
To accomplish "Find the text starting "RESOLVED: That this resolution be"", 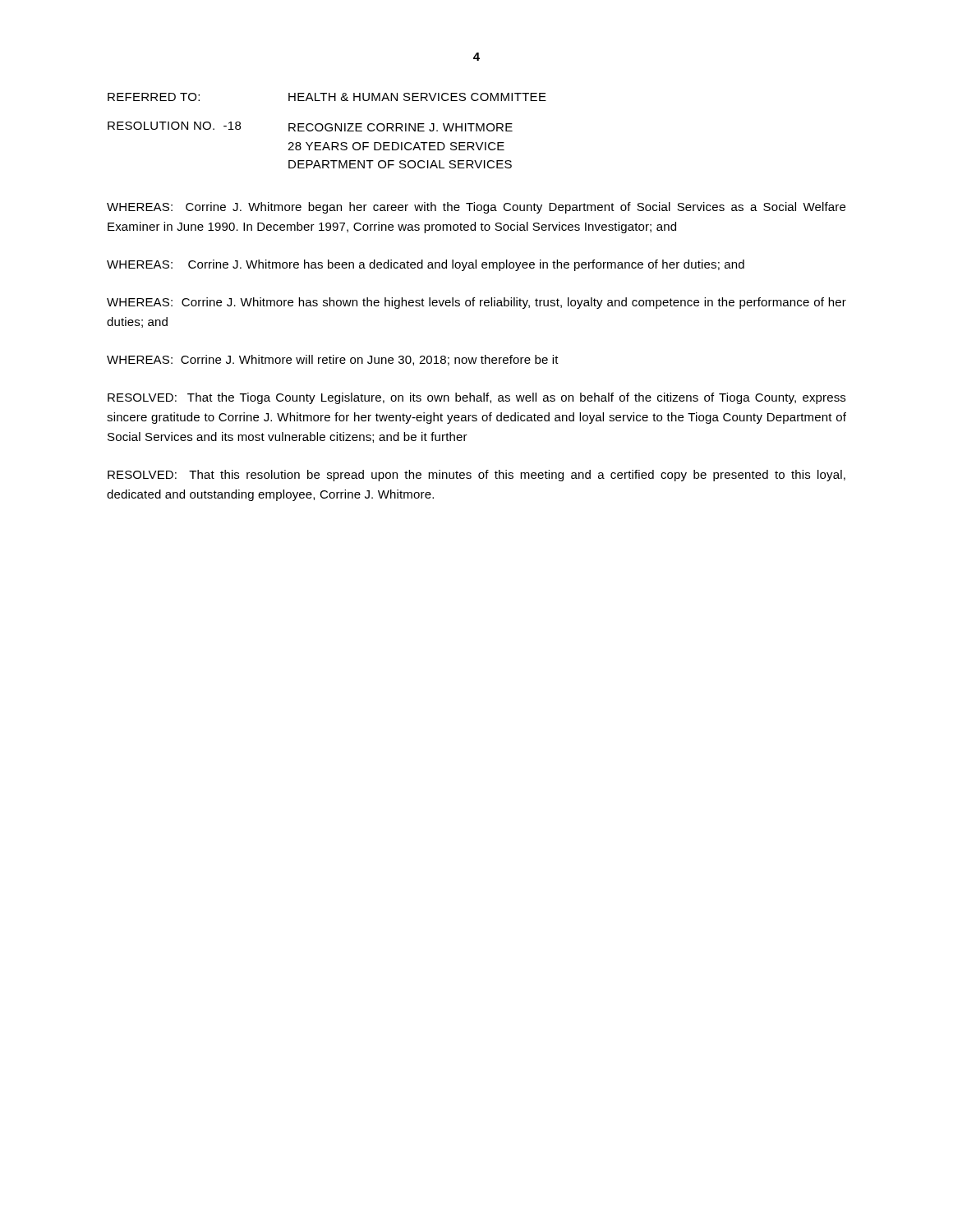I will tap(476, 484).
